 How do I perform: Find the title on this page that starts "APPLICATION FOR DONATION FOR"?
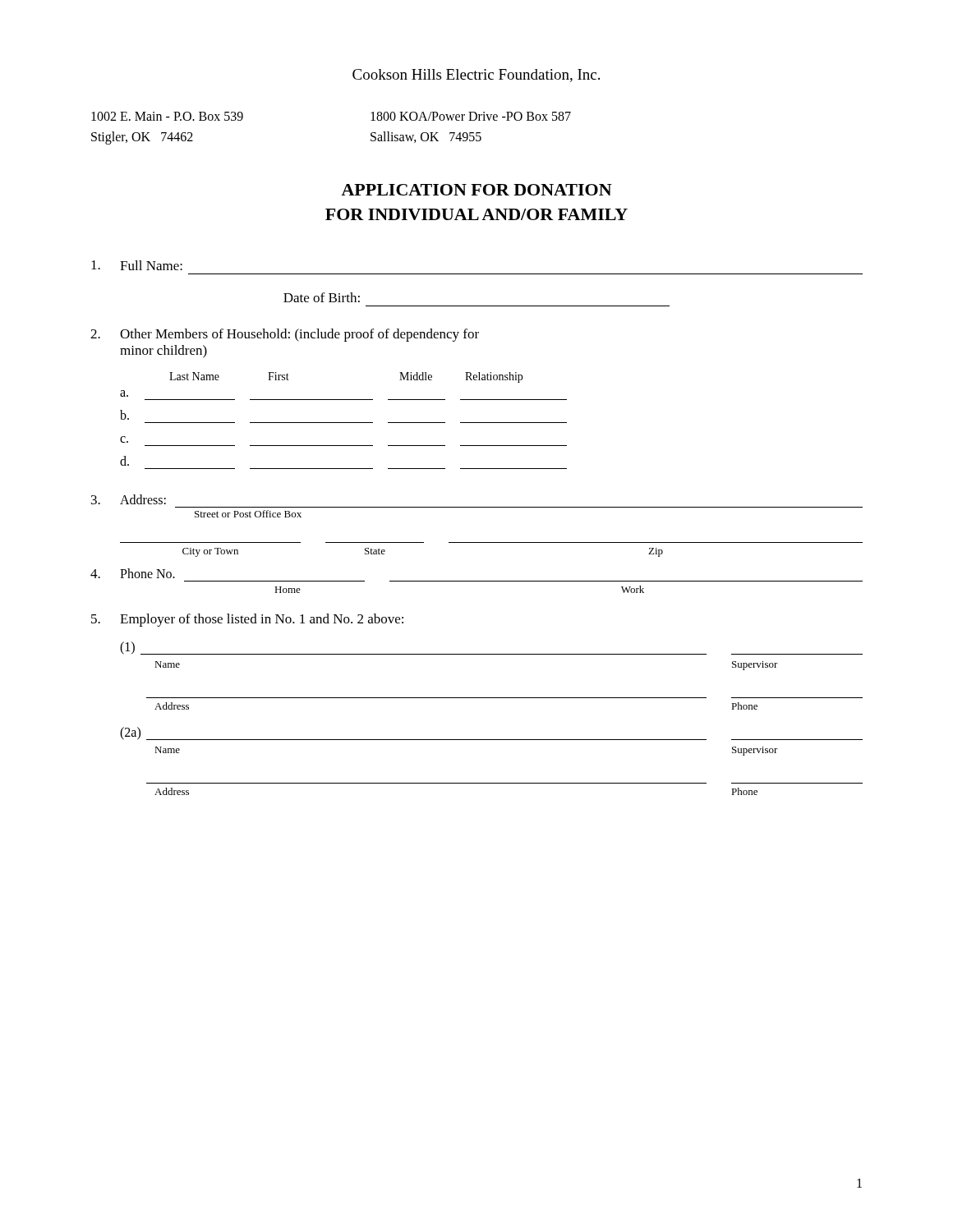476,202
